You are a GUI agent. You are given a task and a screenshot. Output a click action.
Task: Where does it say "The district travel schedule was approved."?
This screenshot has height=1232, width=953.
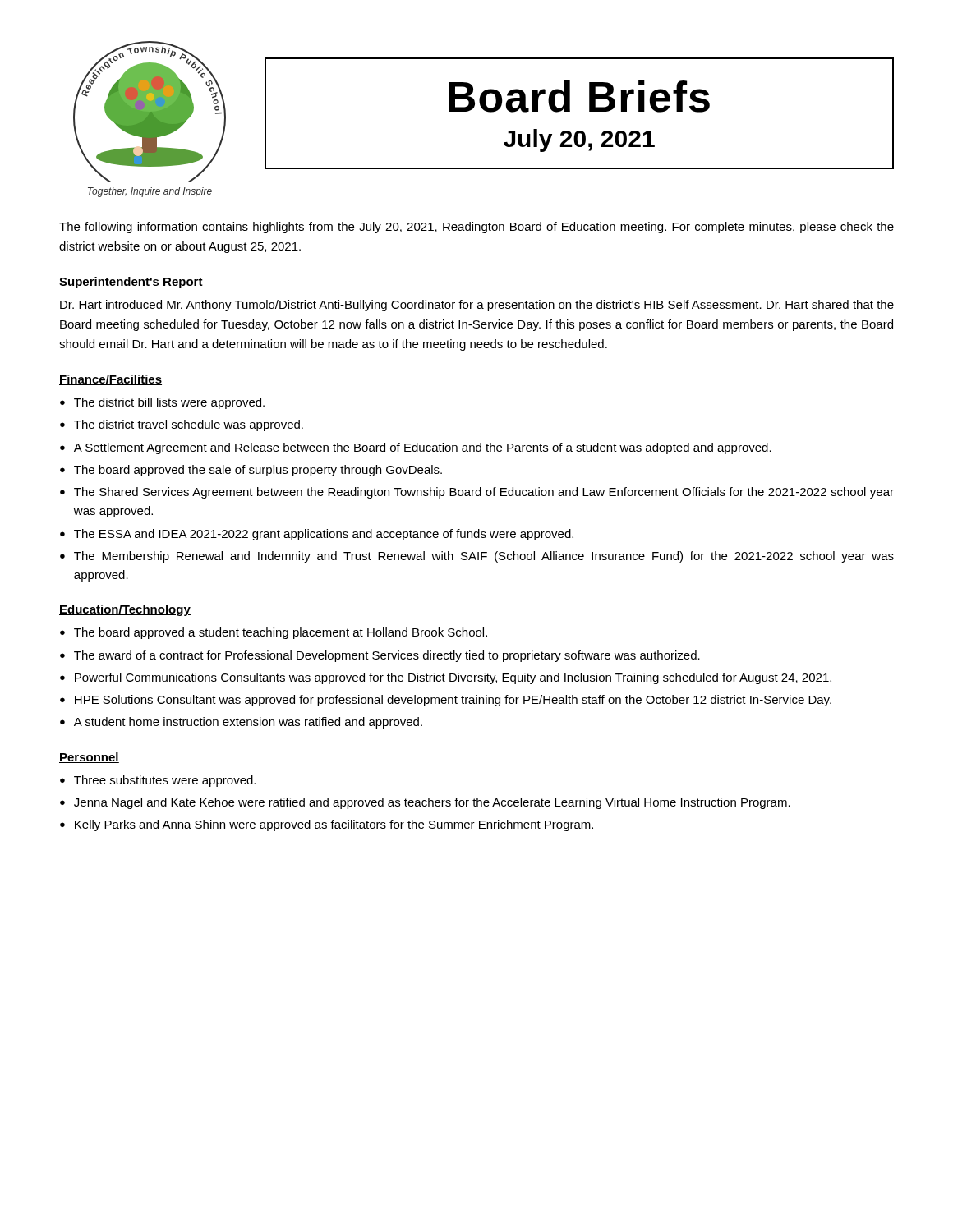(189, 425)
